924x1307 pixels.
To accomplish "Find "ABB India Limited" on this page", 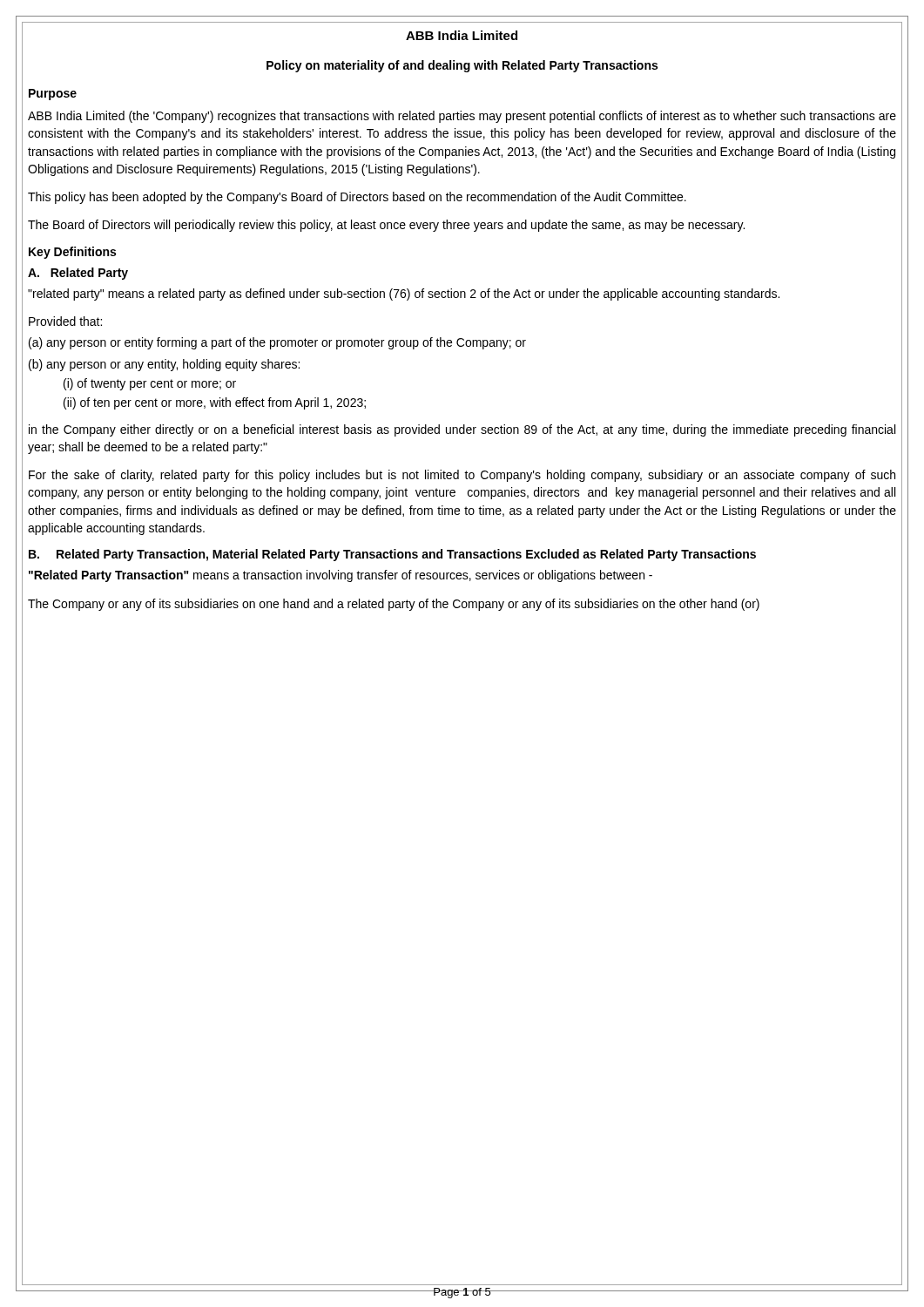I will pos(462,35).
